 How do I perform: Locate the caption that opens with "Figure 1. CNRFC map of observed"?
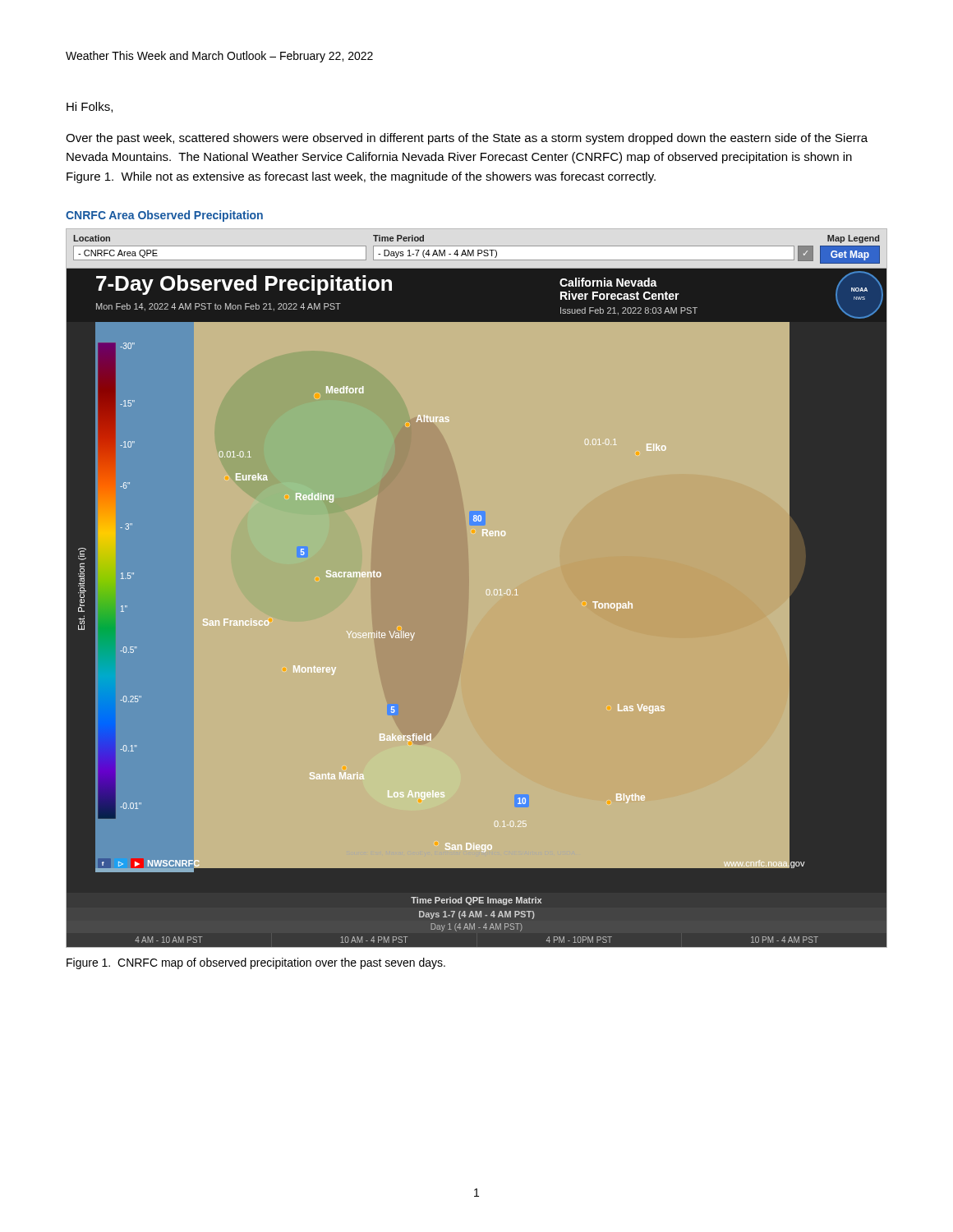click(x=256, y=962)
